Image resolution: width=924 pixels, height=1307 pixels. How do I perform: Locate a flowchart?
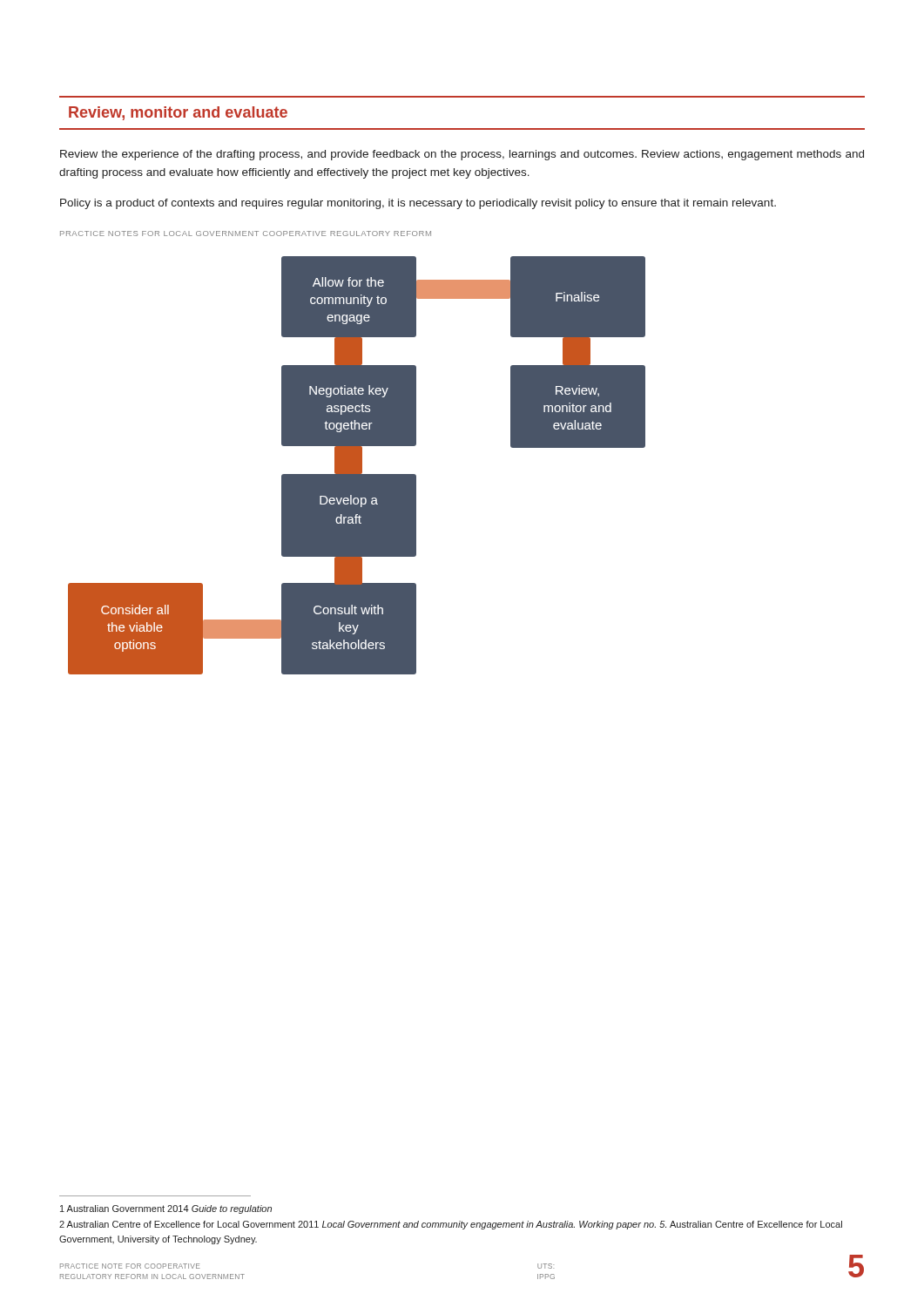[462, 479]
